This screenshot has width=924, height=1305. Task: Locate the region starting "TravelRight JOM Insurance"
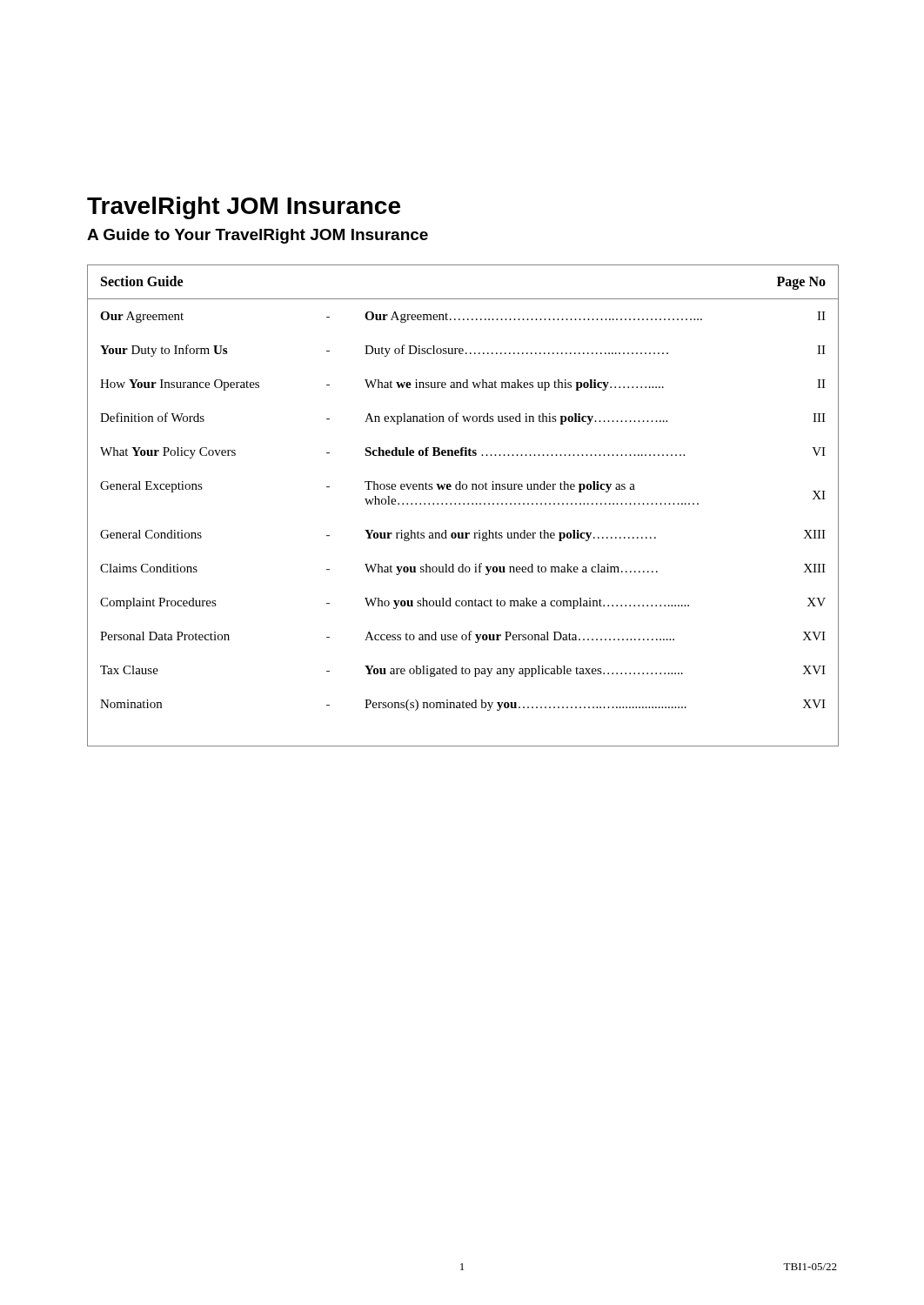point(244,208)
